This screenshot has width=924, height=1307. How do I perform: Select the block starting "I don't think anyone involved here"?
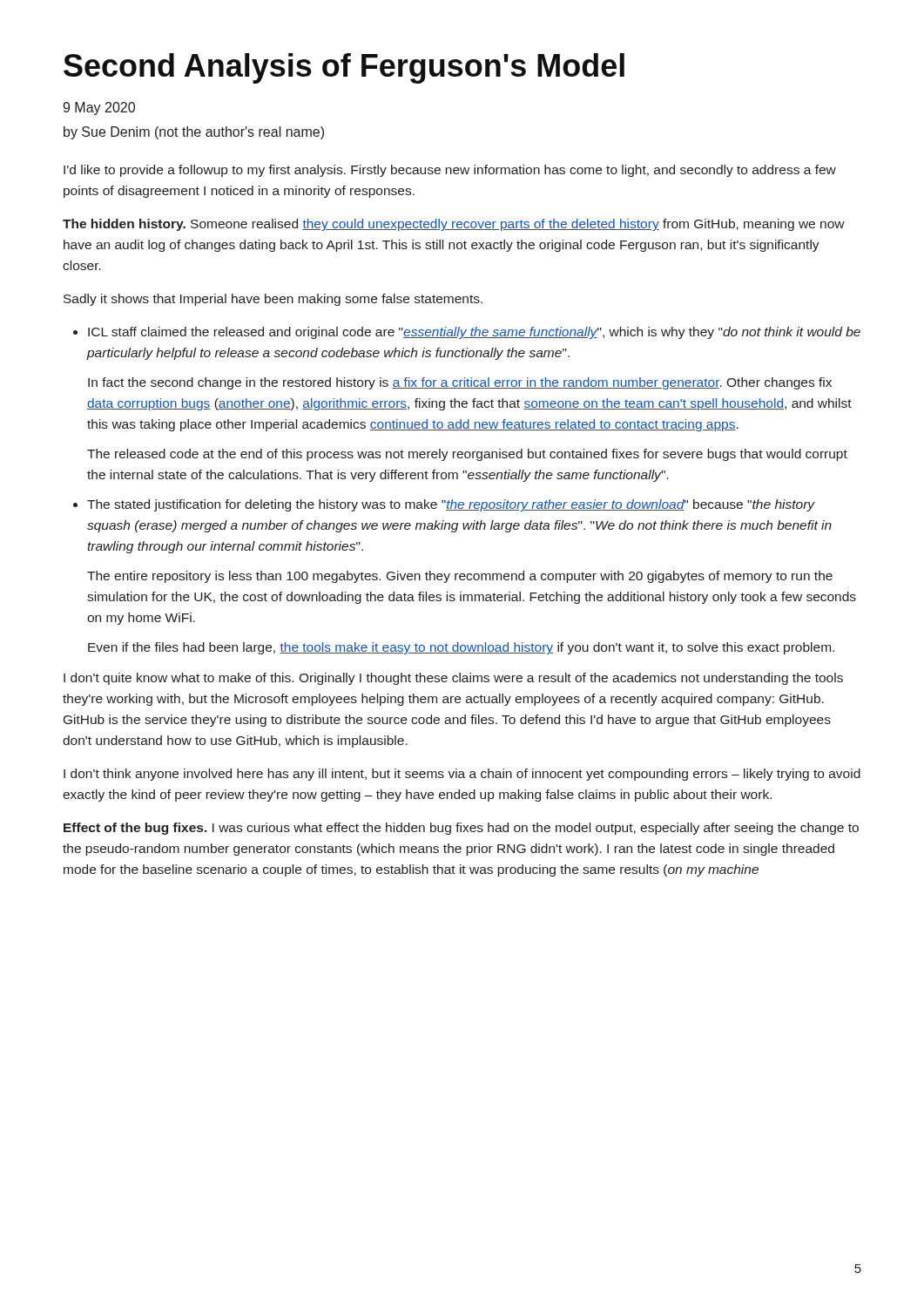[x=462, y=783]
